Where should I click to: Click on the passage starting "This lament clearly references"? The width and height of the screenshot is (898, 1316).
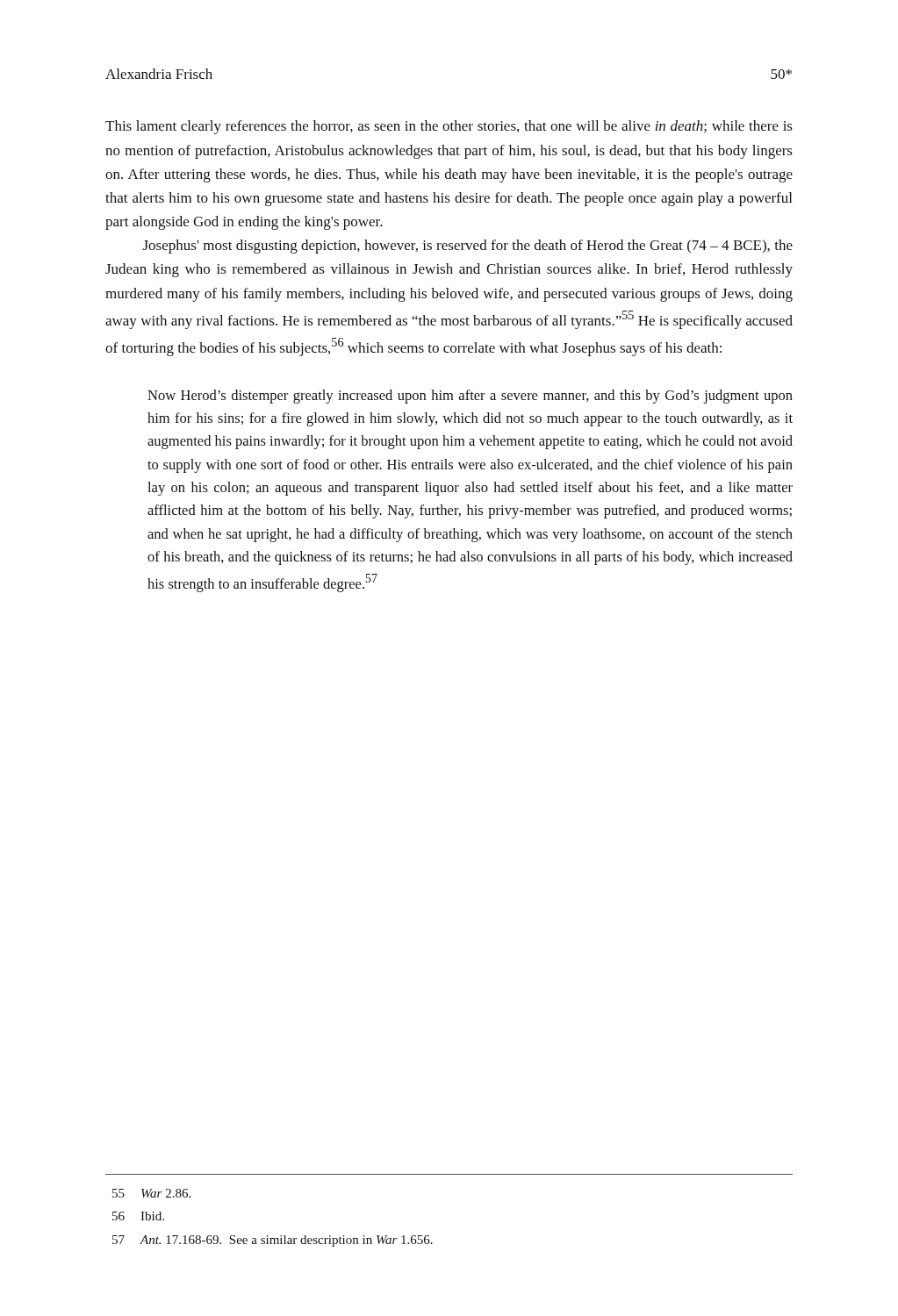[449, 174]
